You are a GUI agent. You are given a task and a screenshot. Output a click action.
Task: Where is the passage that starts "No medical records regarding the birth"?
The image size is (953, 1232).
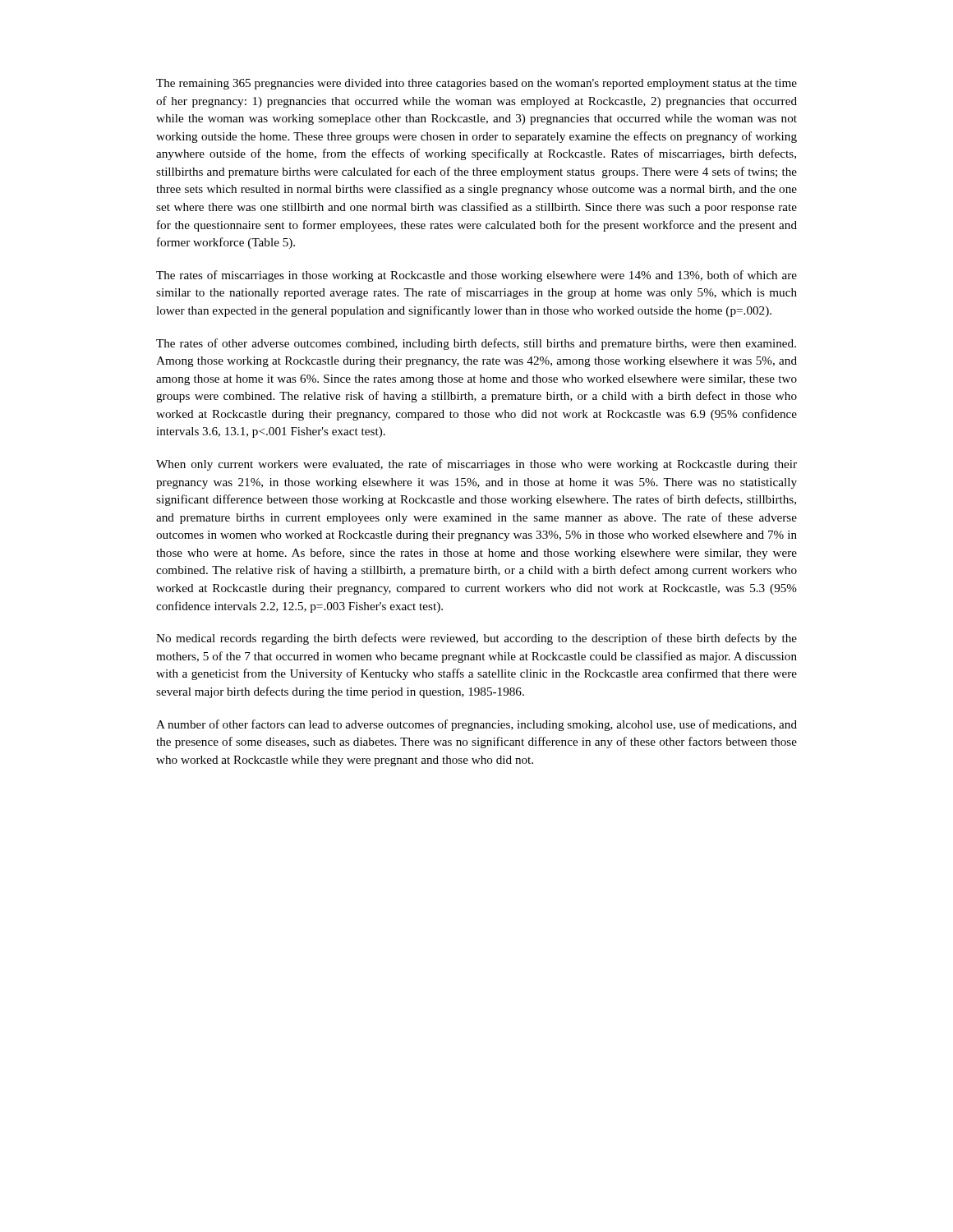[x=476, y=664]
